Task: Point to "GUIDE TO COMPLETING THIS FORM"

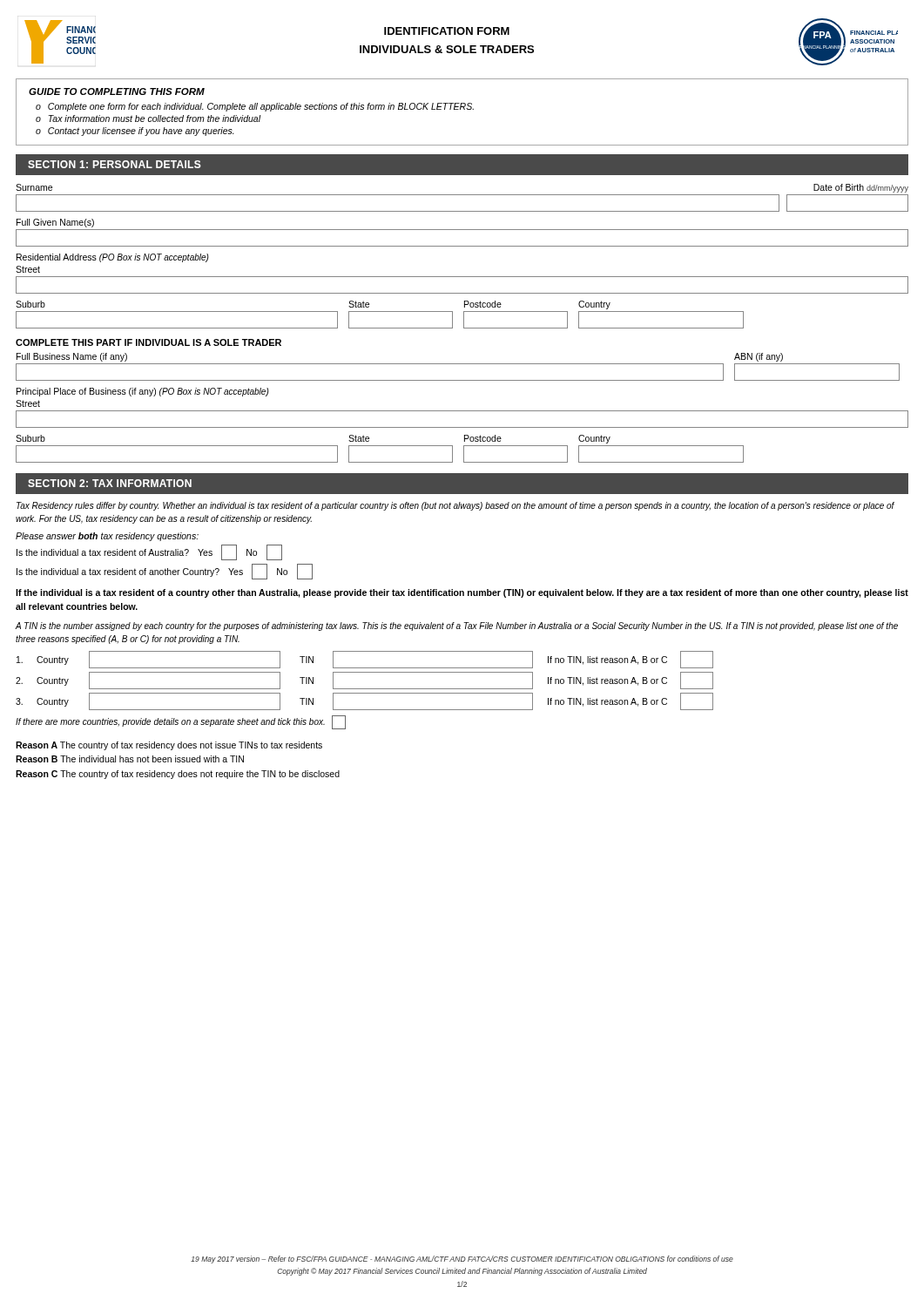Action: (117, 91)
